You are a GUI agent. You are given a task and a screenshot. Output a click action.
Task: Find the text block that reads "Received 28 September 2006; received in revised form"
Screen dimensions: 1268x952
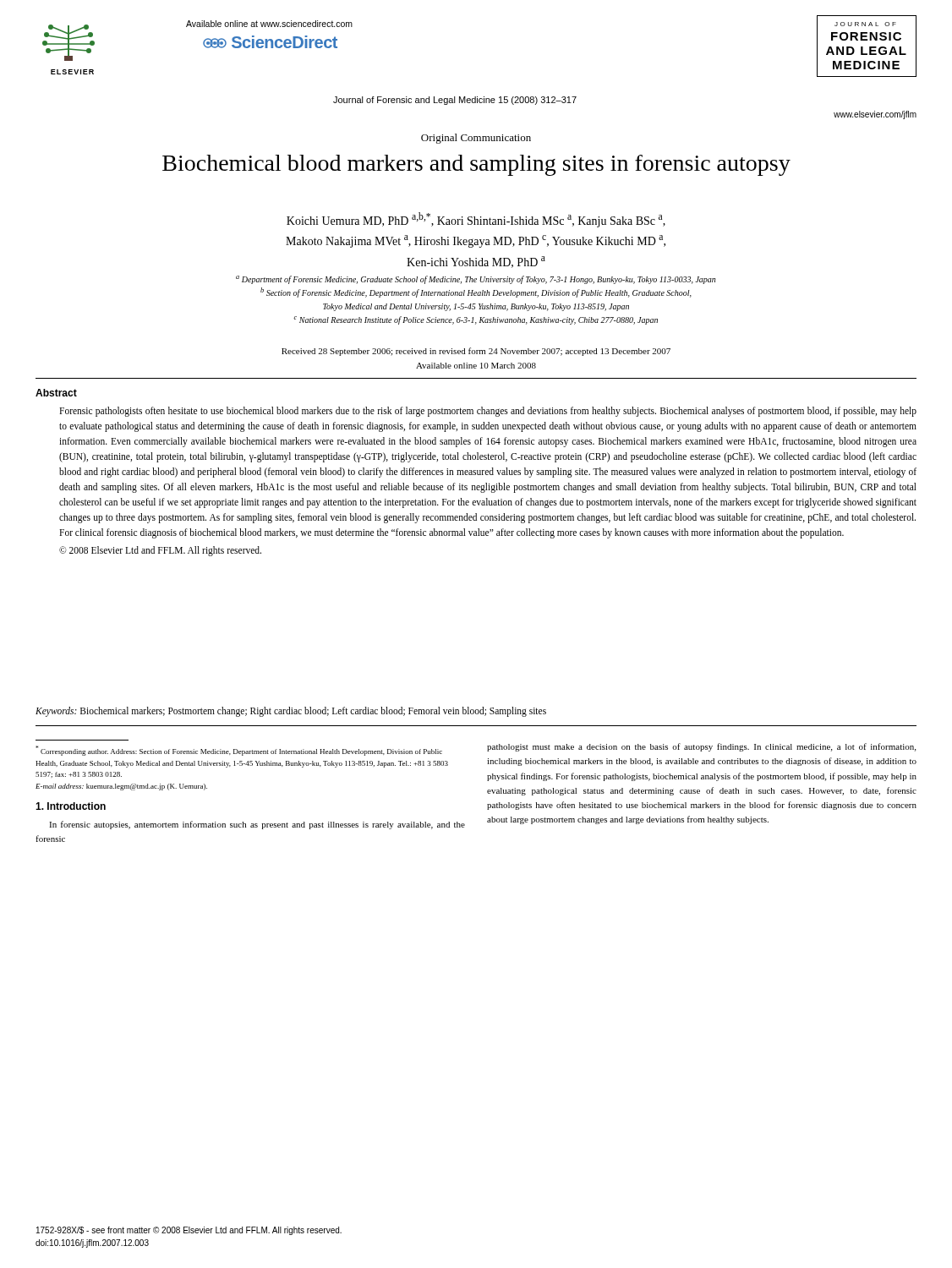(476, 358)
